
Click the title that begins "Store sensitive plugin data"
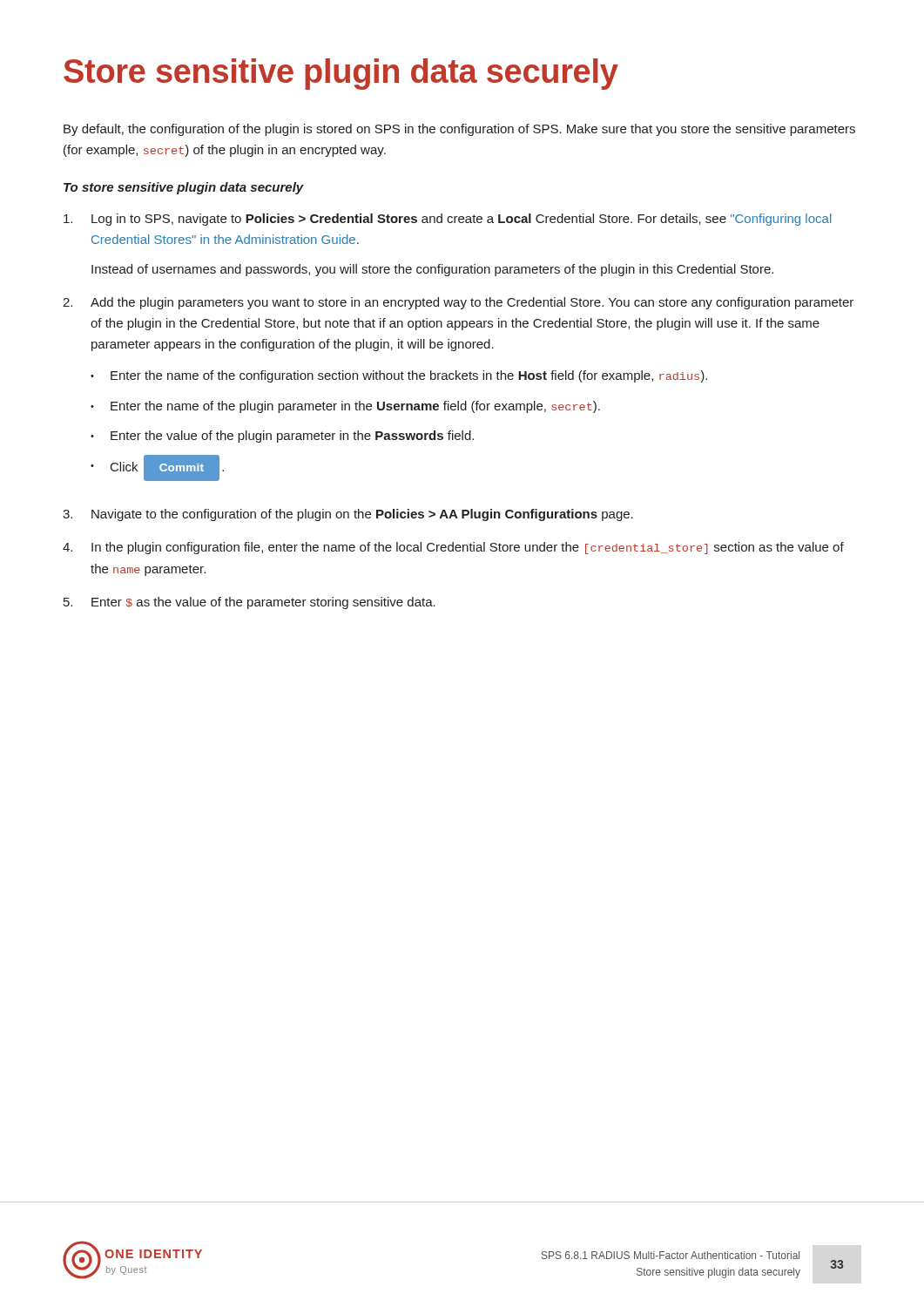click(462, 72)
